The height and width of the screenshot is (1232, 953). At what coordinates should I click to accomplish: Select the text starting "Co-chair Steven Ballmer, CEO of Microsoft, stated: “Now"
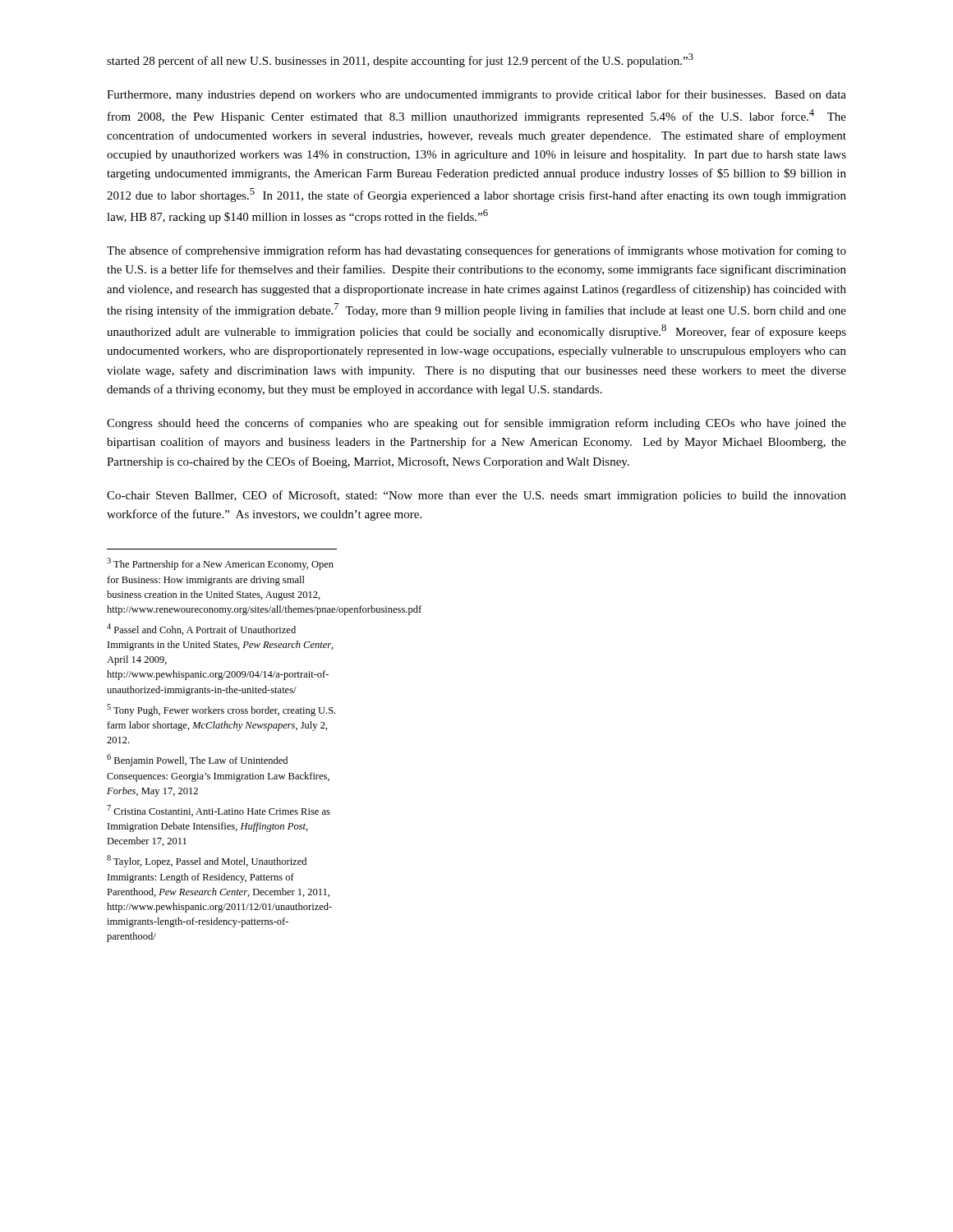tap(476, 505)
